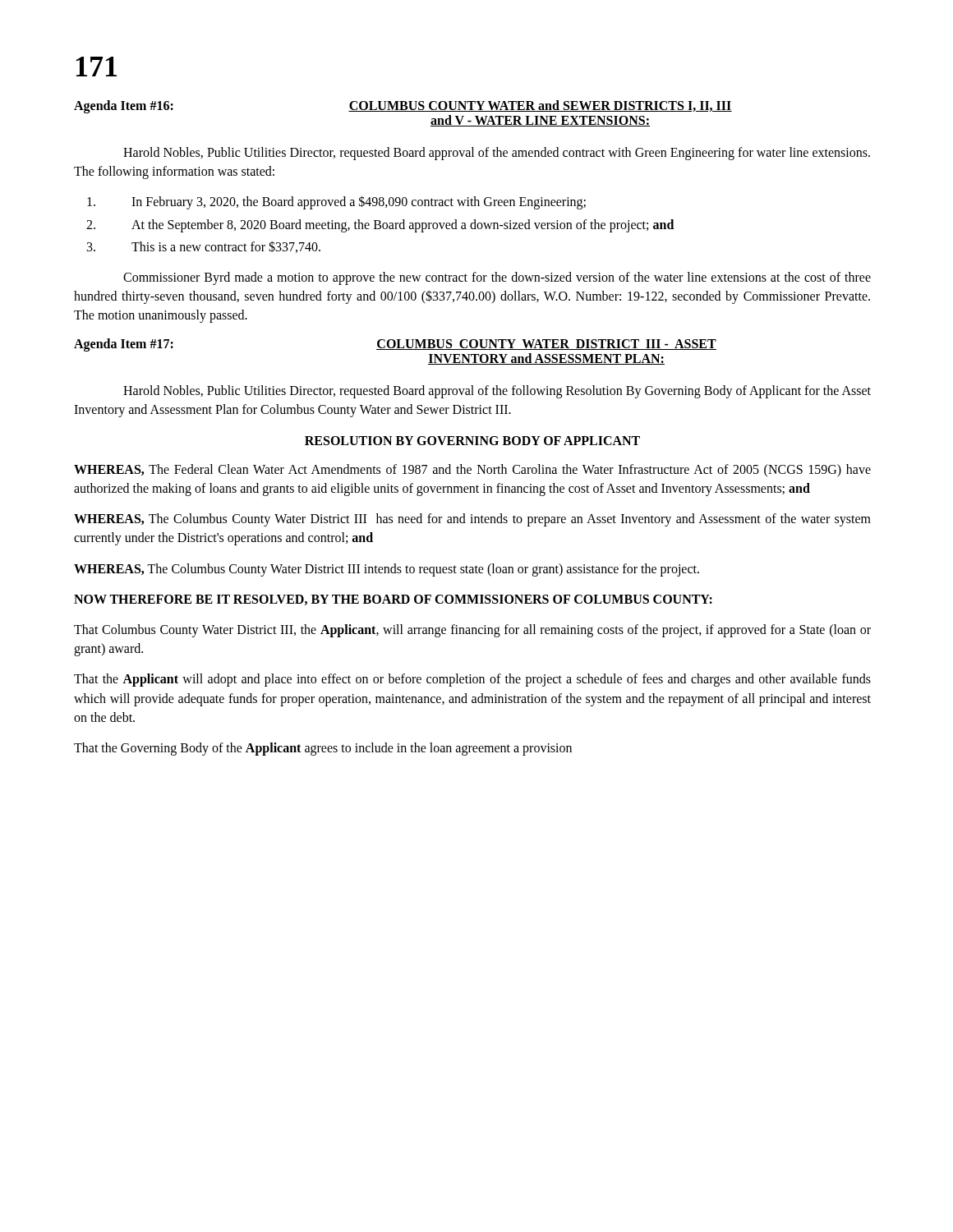Select the list item that reads "In February 3, 2020,"
The height and width of the screenshot is (1232, 953).
(472, 202)
